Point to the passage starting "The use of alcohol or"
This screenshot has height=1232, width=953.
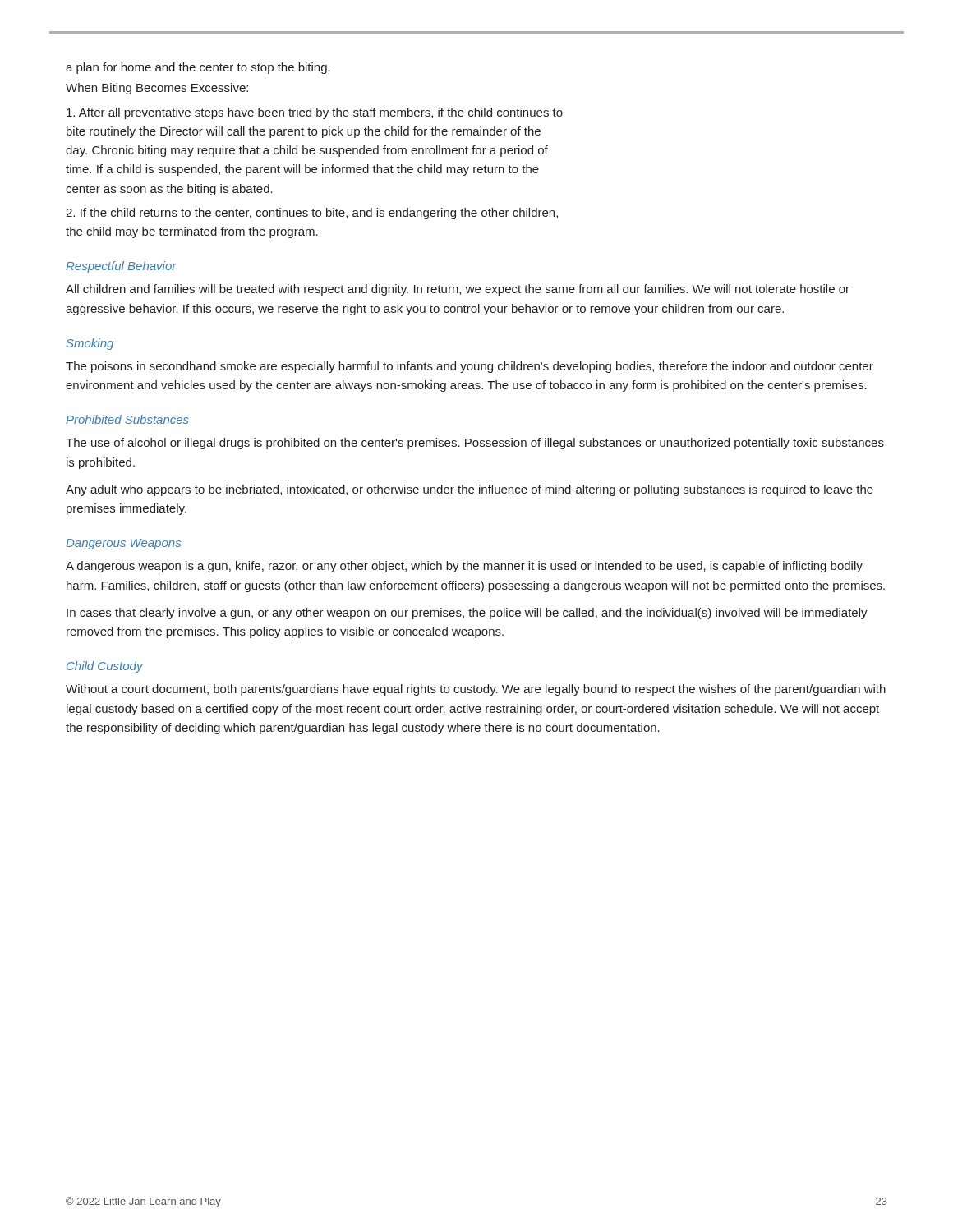click(475, 452)
